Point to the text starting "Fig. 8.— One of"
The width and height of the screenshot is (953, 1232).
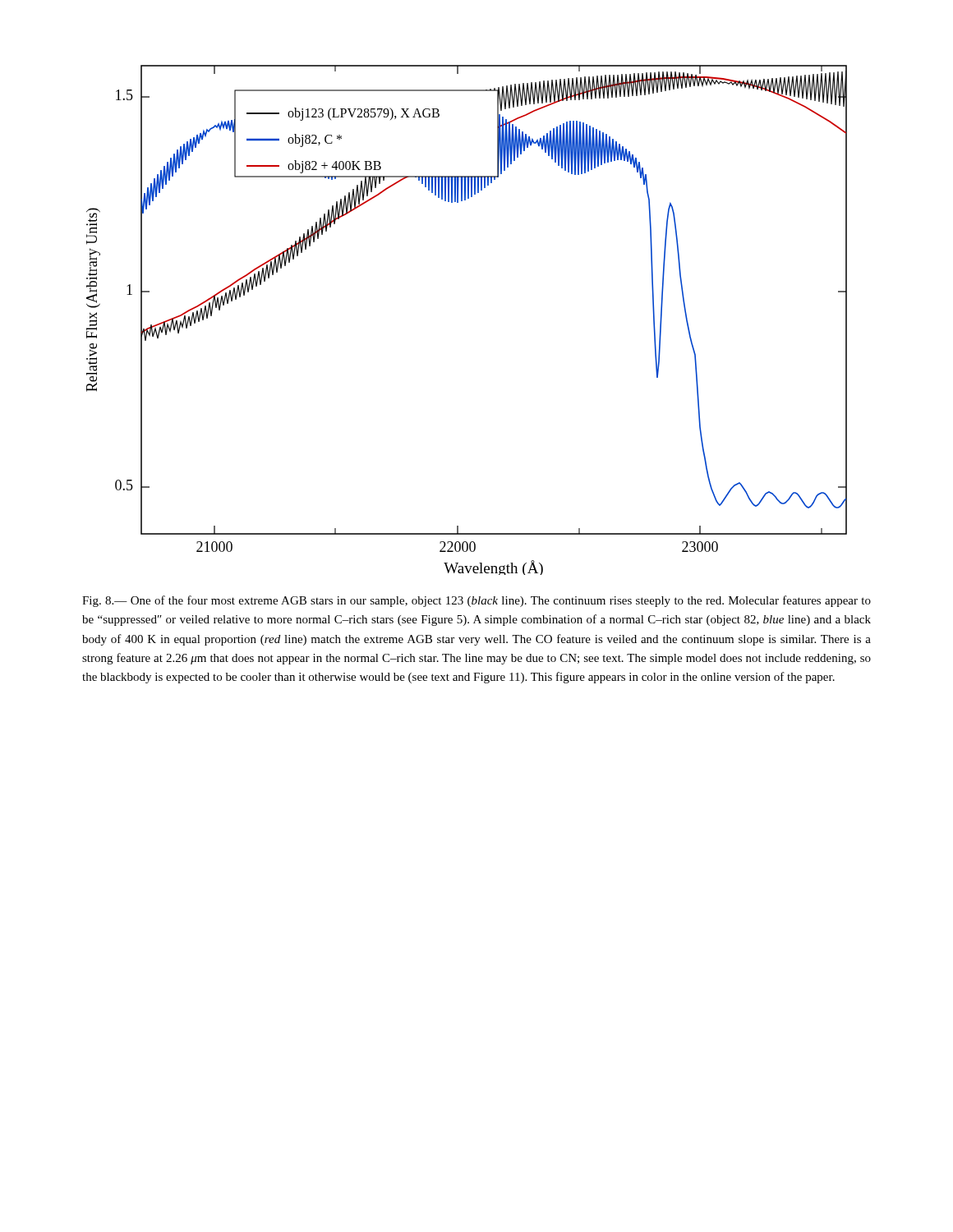[476, 639]
